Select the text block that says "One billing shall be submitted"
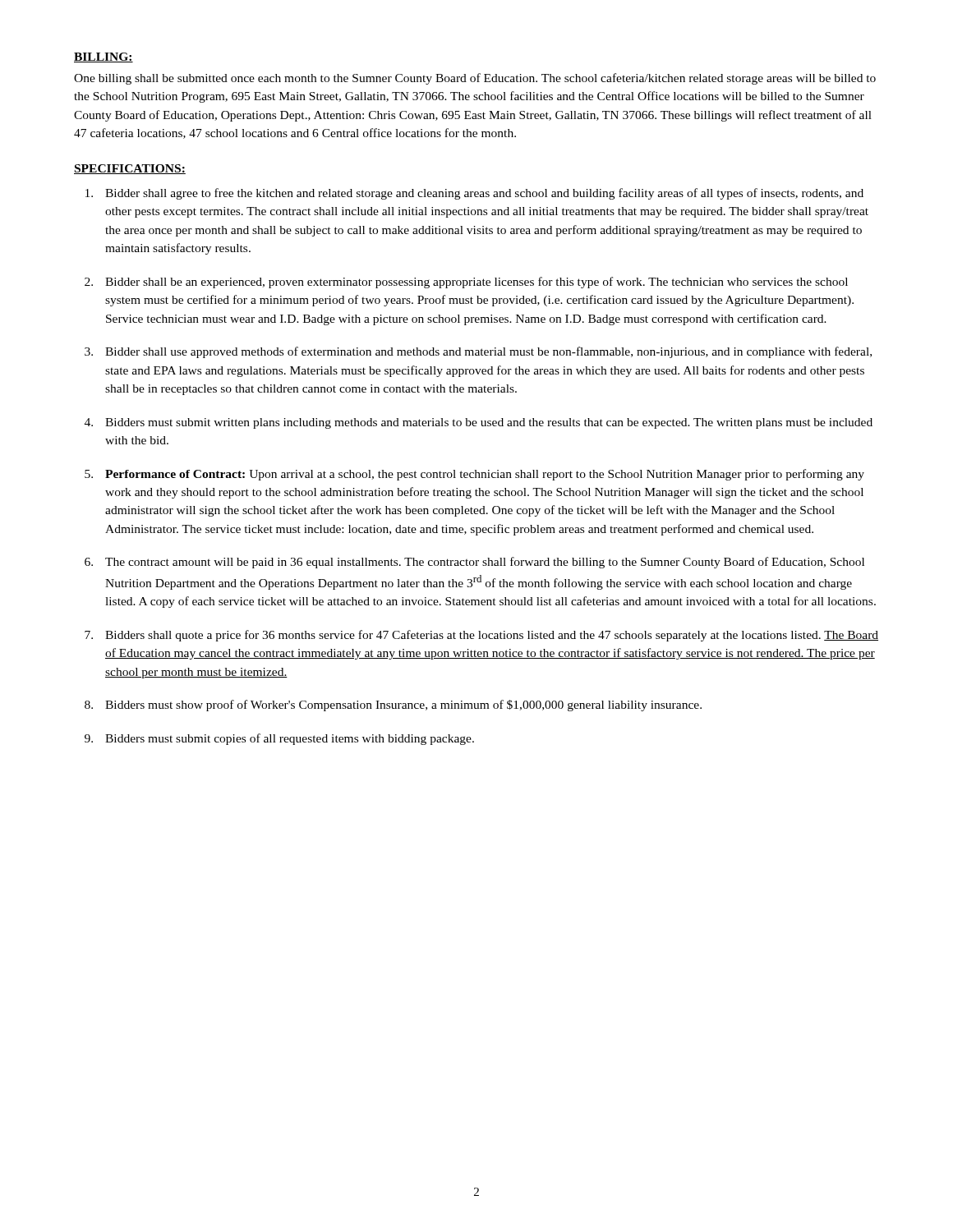 click(x=475, y=105)
